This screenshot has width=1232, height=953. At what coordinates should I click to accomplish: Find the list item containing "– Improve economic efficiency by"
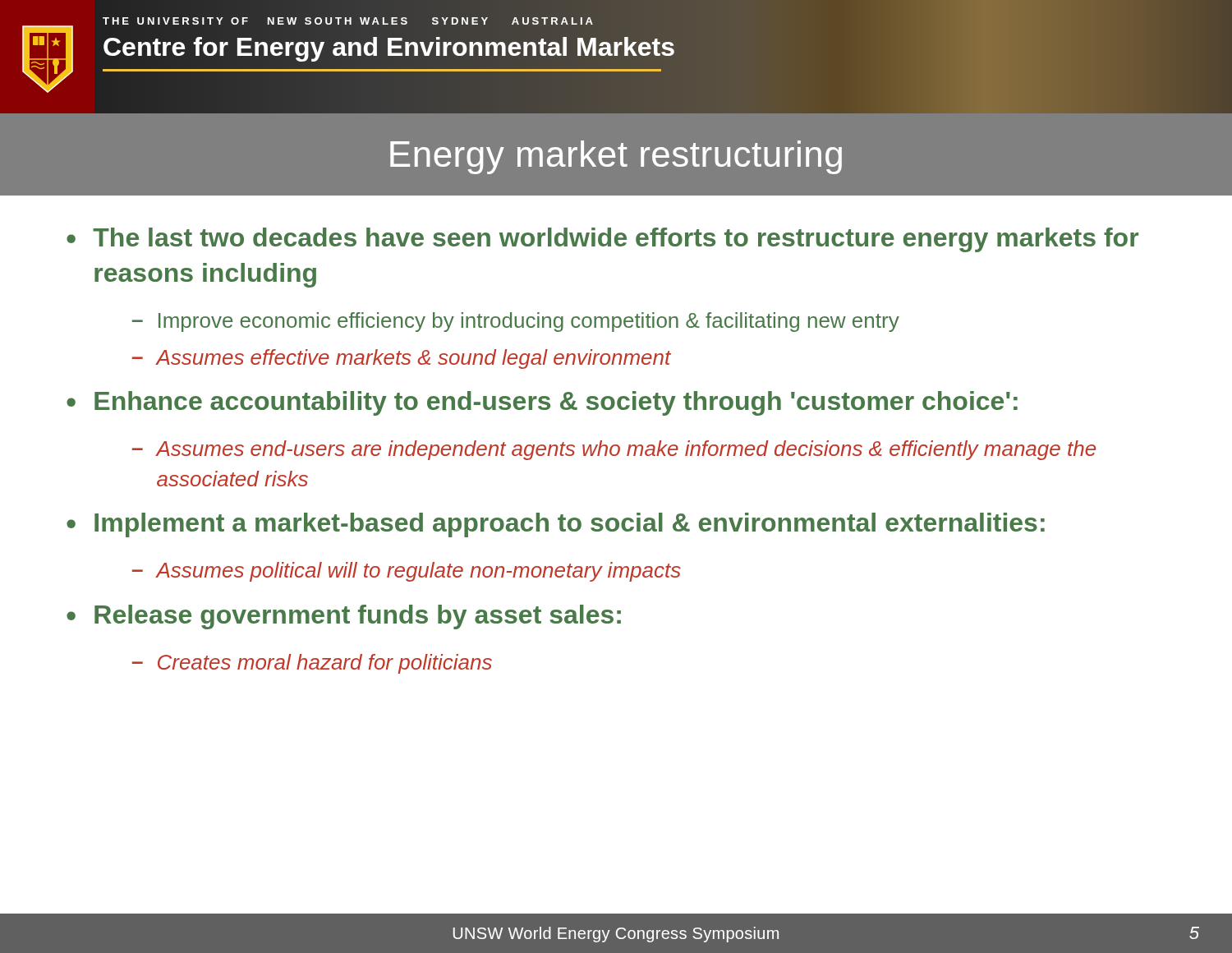649,321
